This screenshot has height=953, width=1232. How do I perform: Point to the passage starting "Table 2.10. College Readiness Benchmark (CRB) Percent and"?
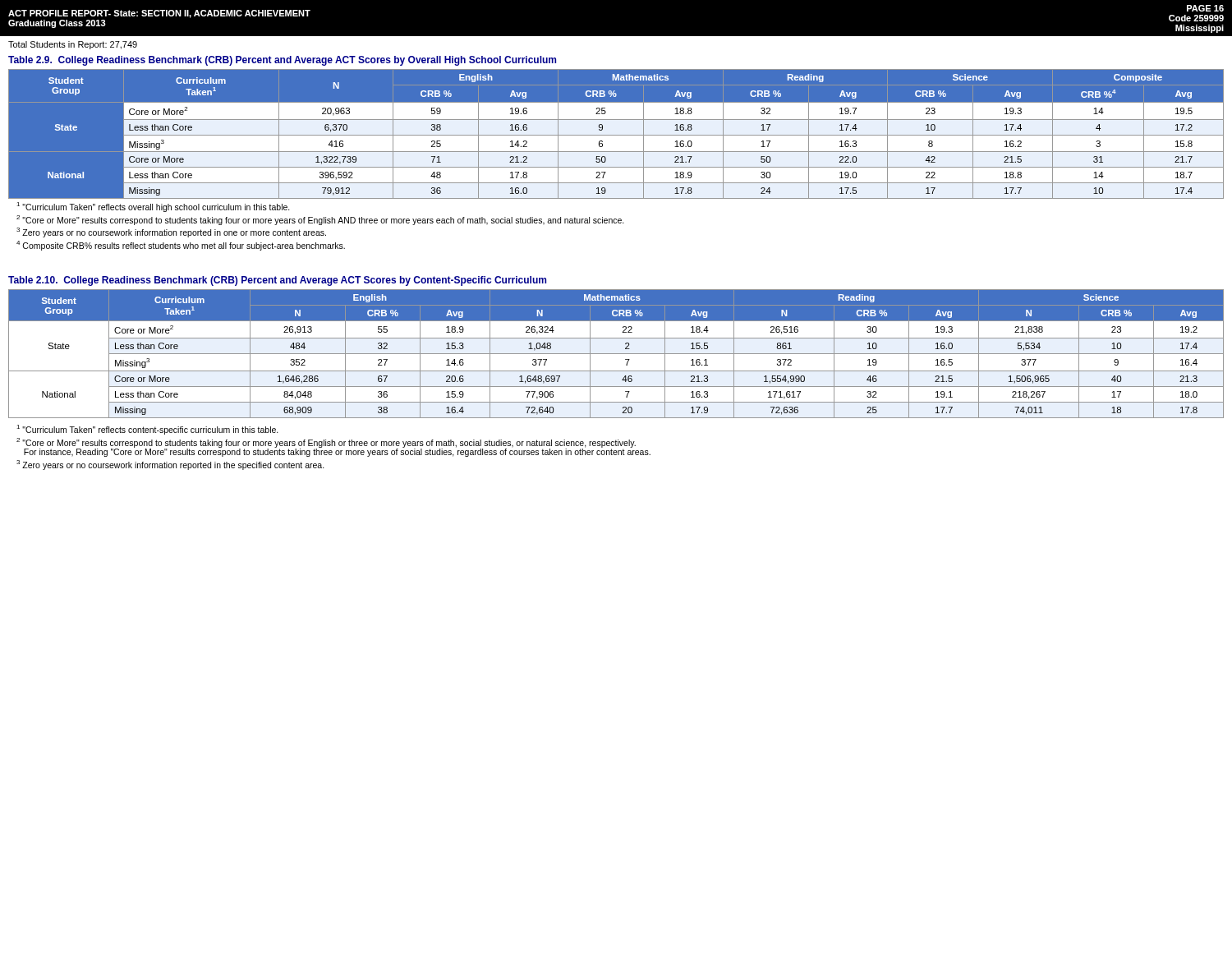click(x=278, y=281)
